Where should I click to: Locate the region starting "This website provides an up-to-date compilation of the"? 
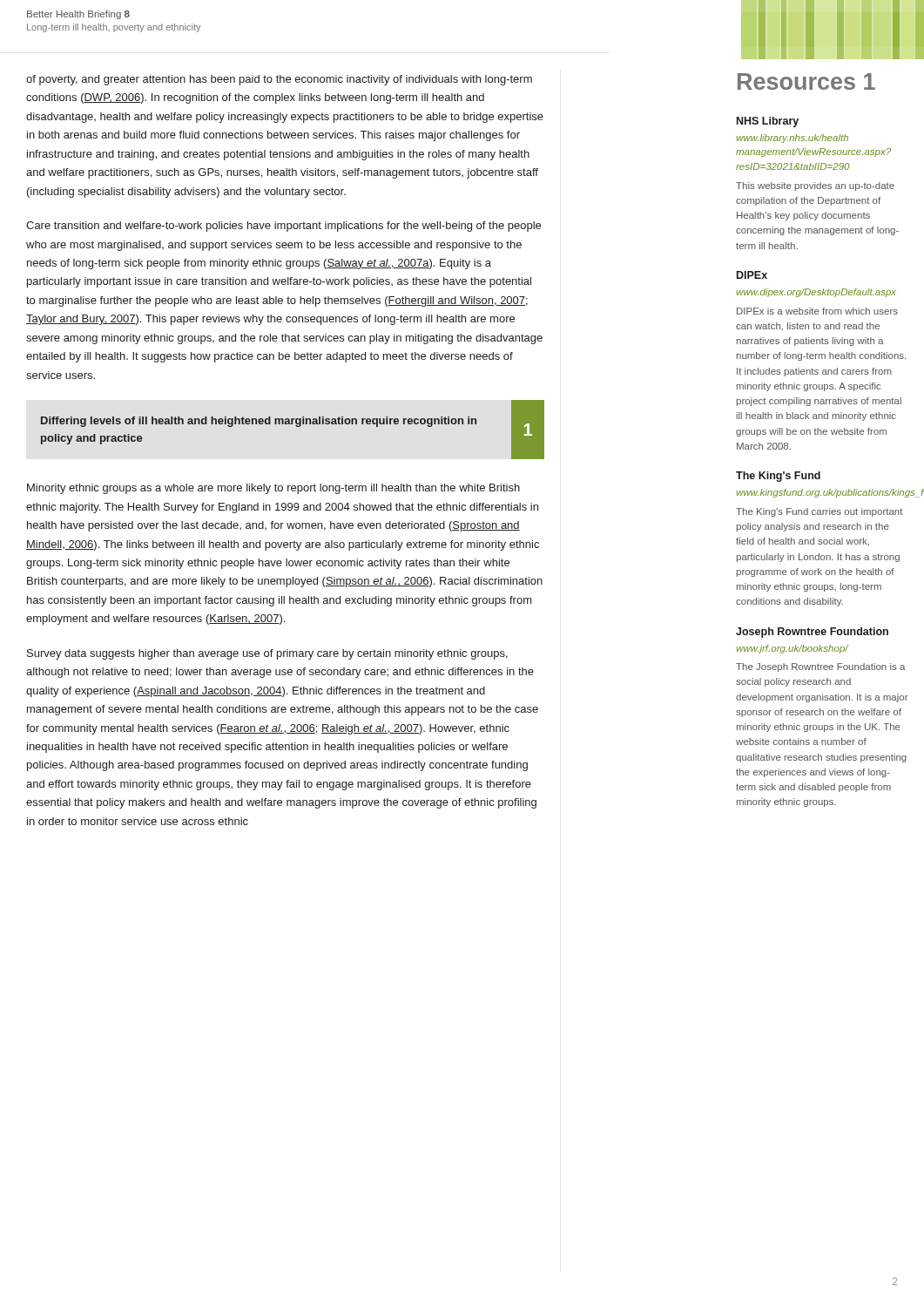tap(817, 215)
